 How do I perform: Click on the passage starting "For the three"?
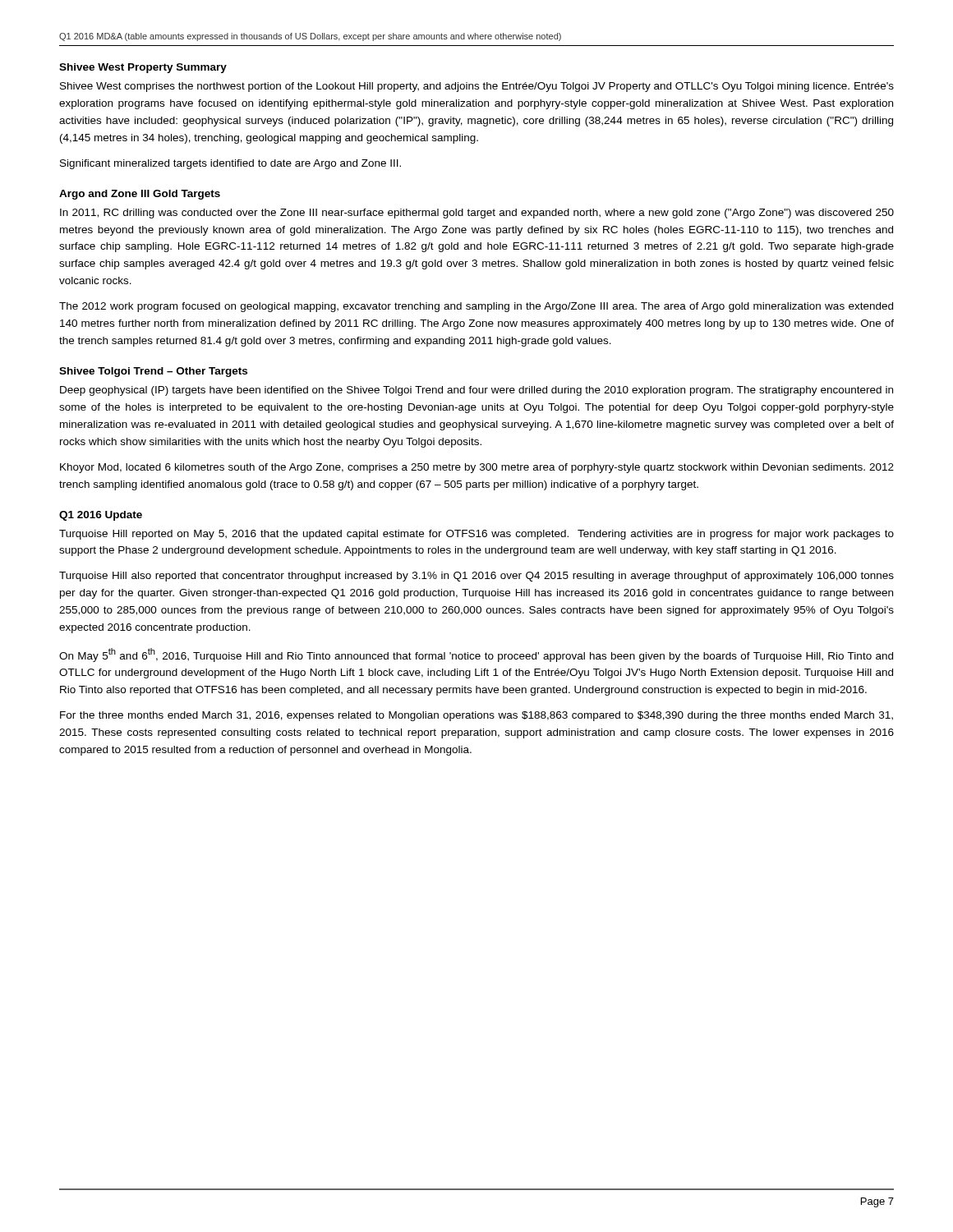(x=476, y=732)
